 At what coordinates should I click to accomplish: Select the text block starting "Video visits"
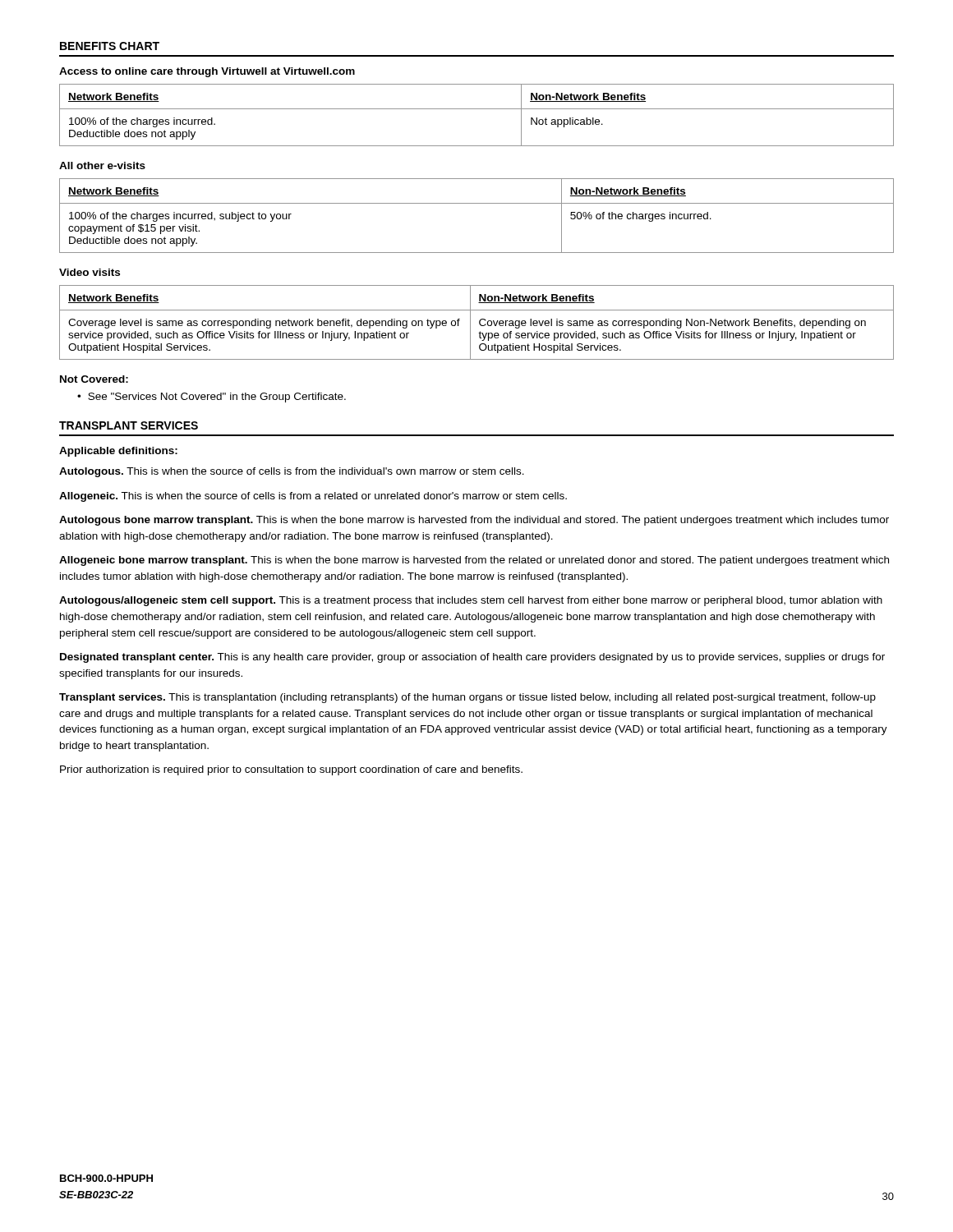click(x=90, y=272)
